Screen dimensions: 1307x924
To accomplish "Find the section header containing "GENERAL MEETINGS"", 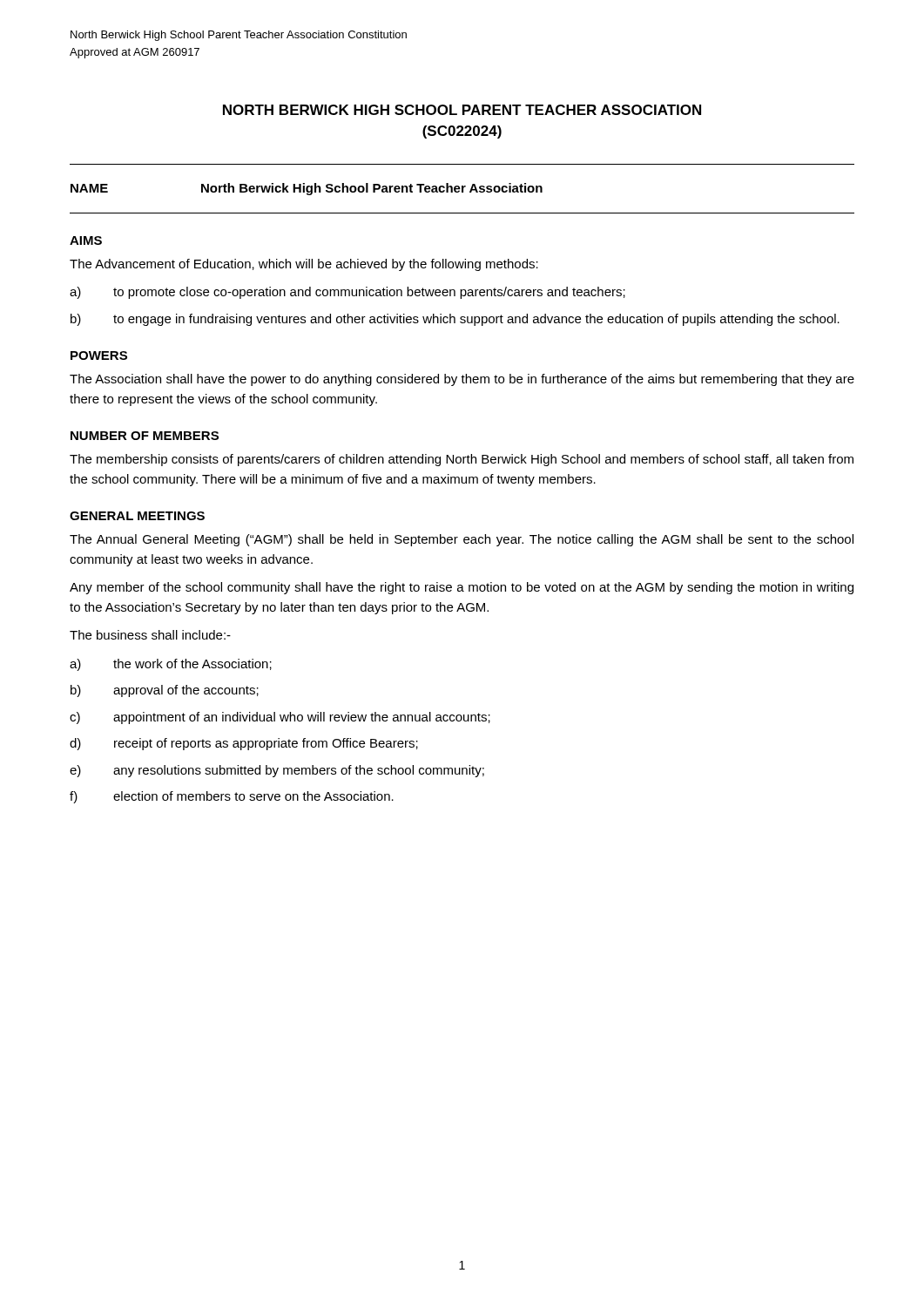I will click(x=137, y=515).
